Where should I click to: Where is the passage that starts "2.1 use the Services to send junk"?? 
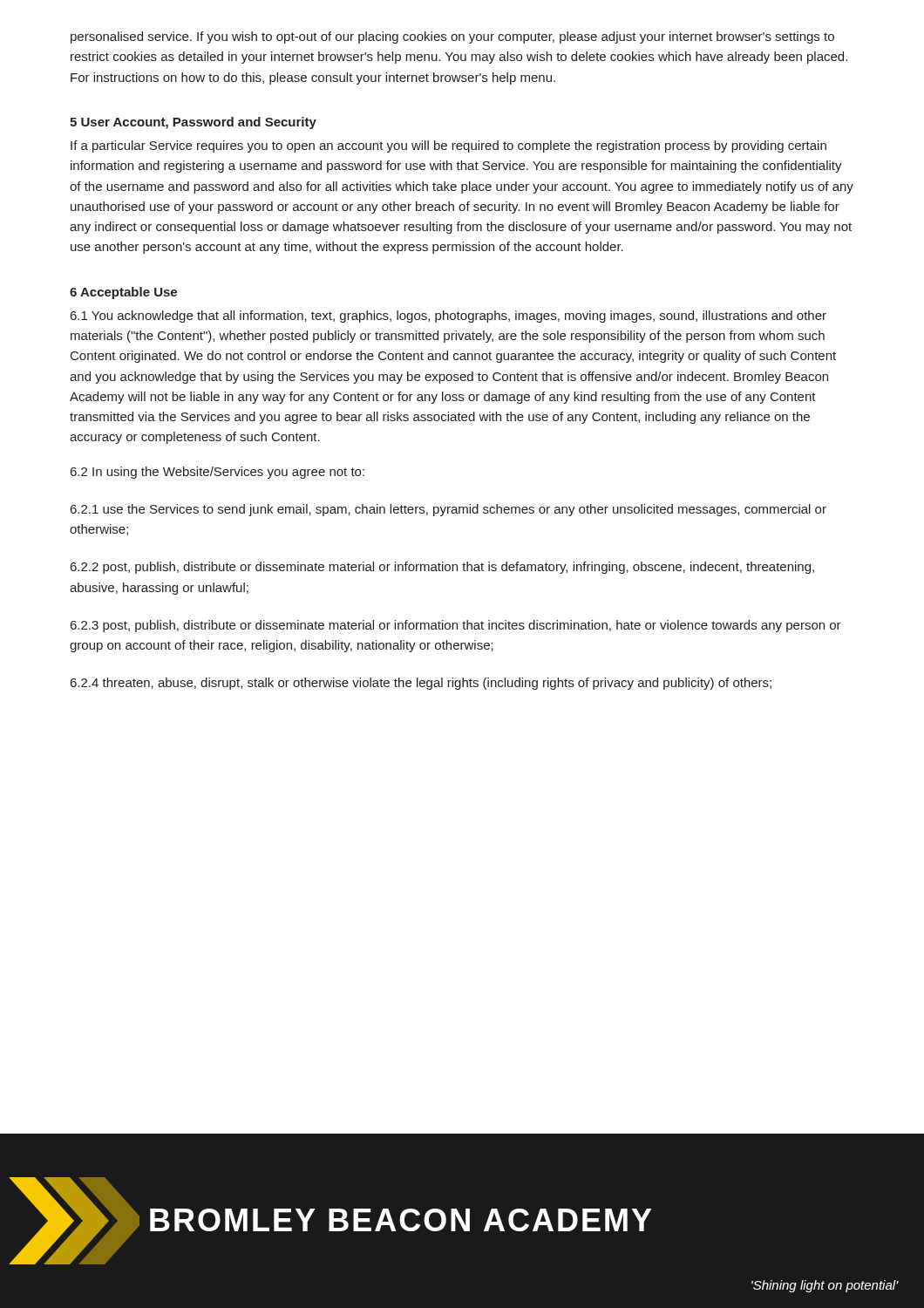(448, 519)
